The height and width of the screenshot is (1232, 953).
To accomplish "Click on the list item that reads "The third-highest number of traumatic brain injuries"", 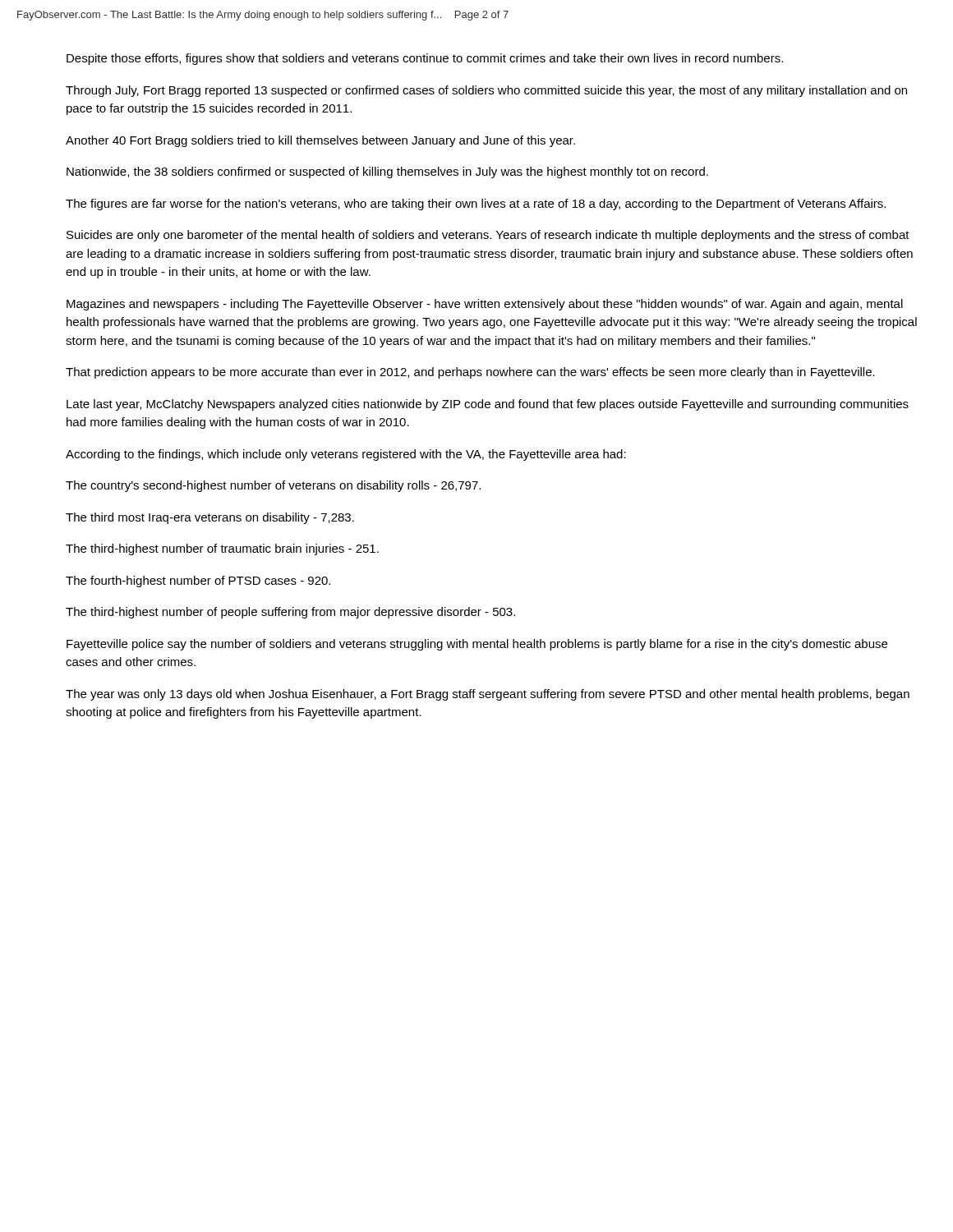I will pyautogui.click(x=223, y=548).
